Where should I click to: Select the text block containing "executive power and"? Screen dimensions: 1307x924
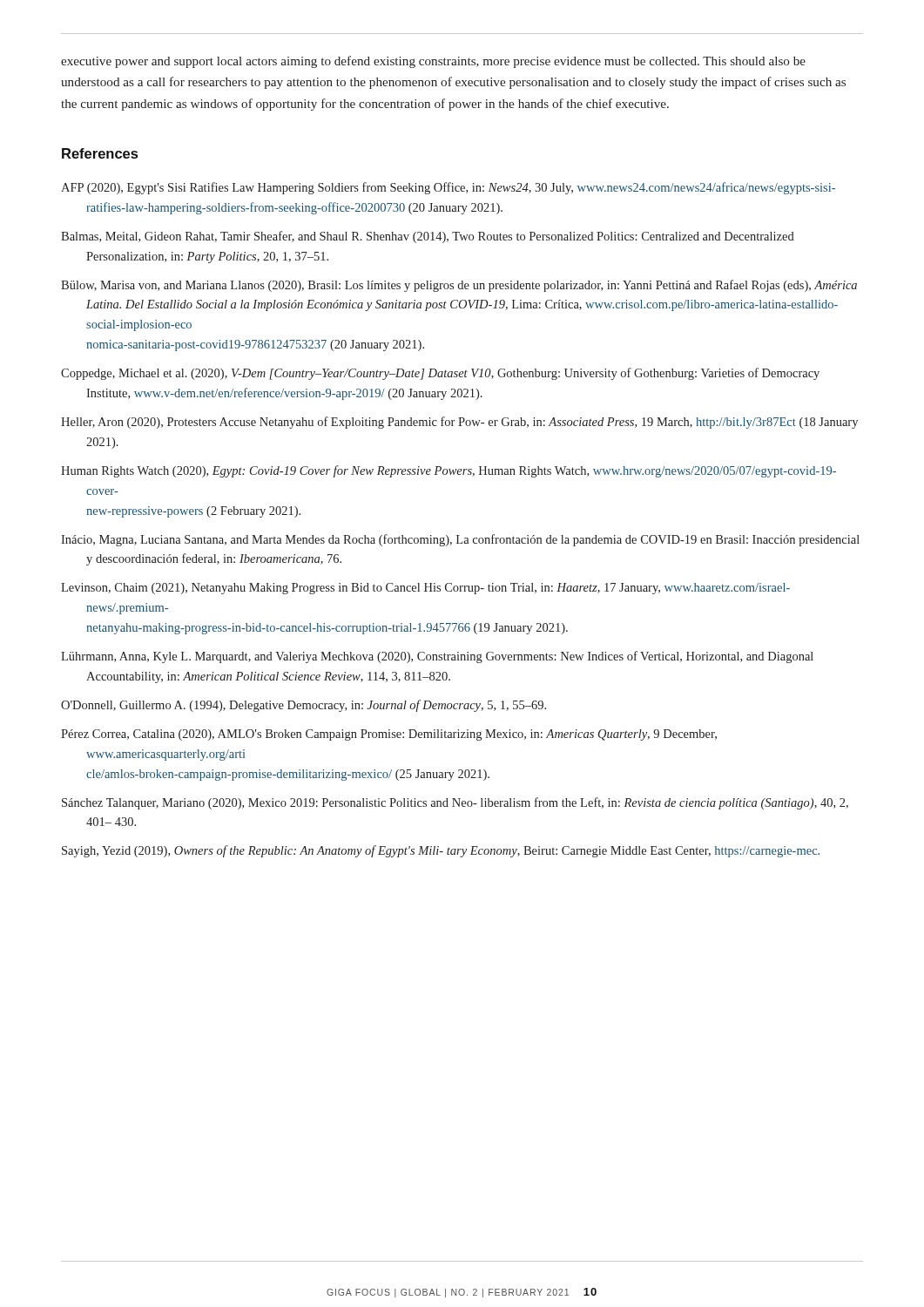point(454,82)
